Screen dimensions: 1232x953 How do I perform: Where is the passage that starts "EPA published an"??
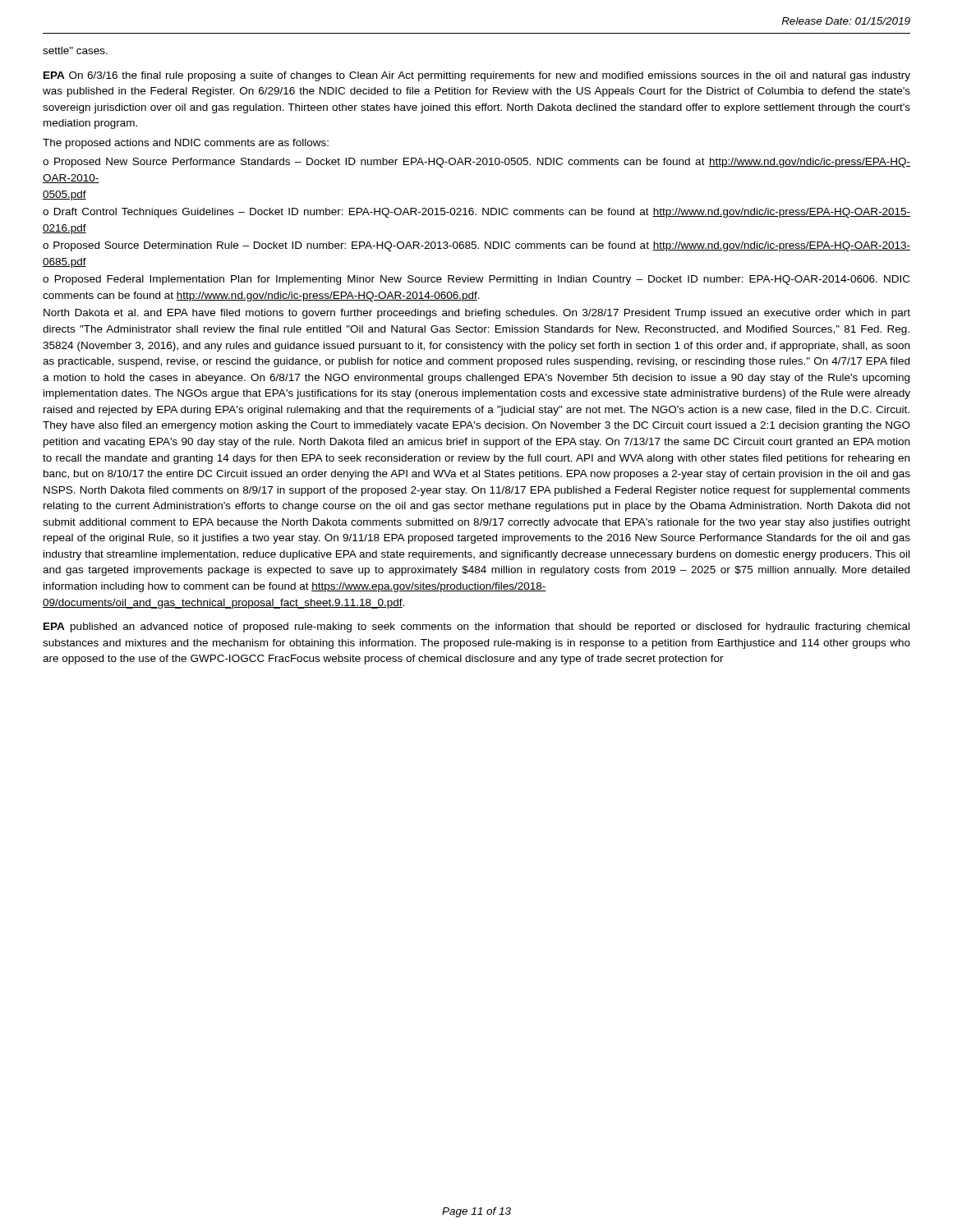476,643
